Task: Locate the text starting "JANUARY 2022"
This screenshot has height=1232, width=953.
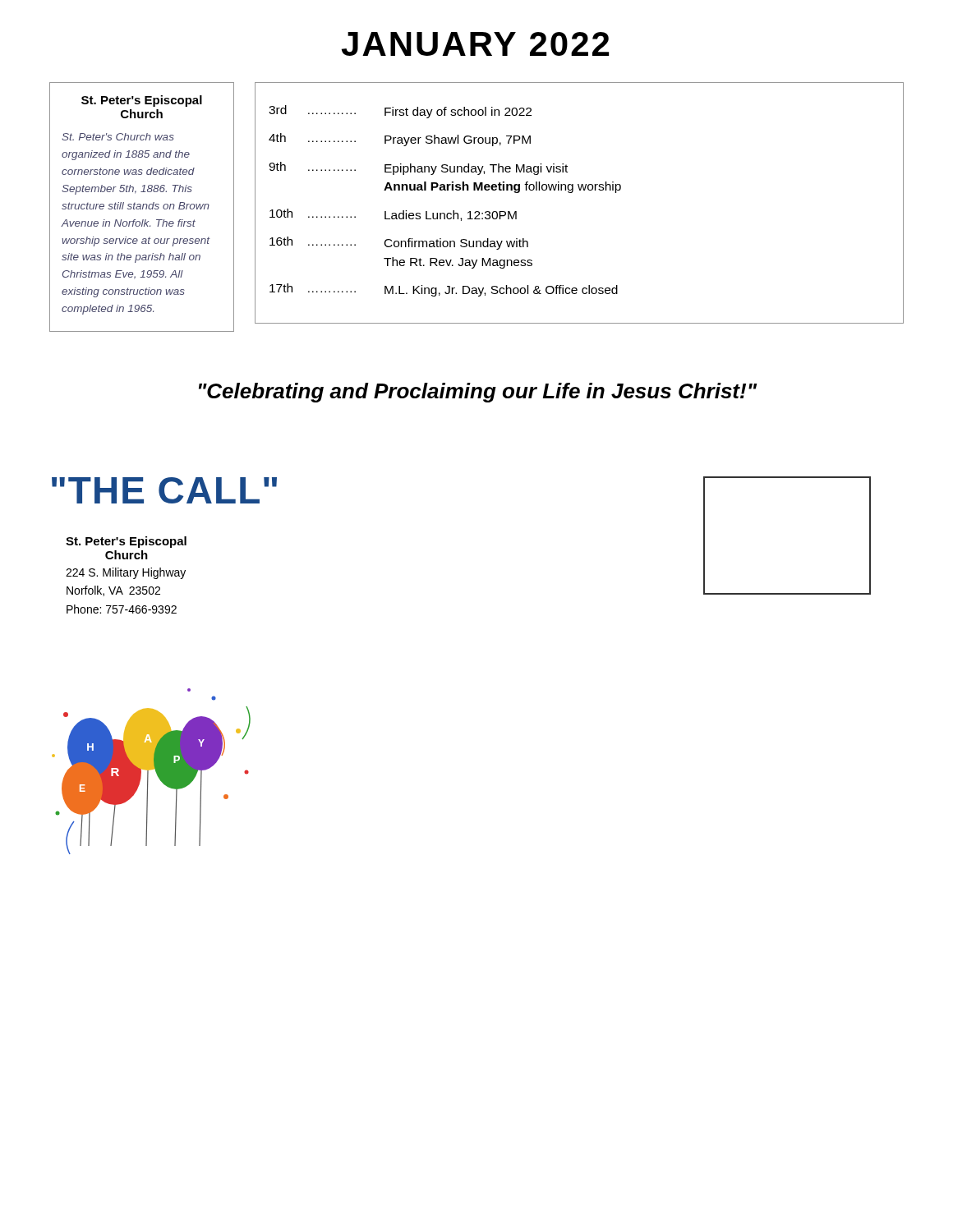Action: tap(476, 44)
